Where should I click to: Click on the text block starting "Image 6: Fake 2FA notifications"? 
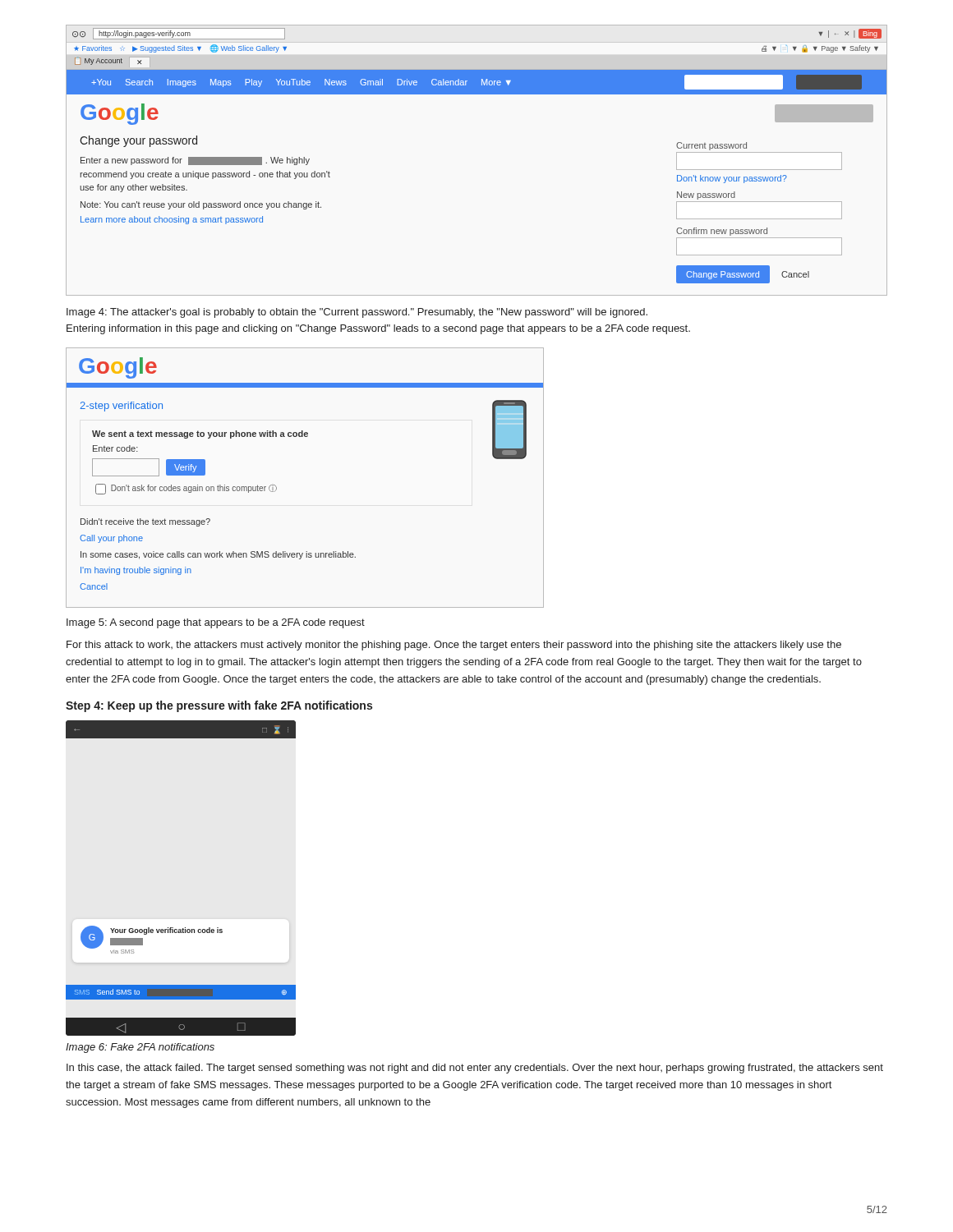point(140,1047)
